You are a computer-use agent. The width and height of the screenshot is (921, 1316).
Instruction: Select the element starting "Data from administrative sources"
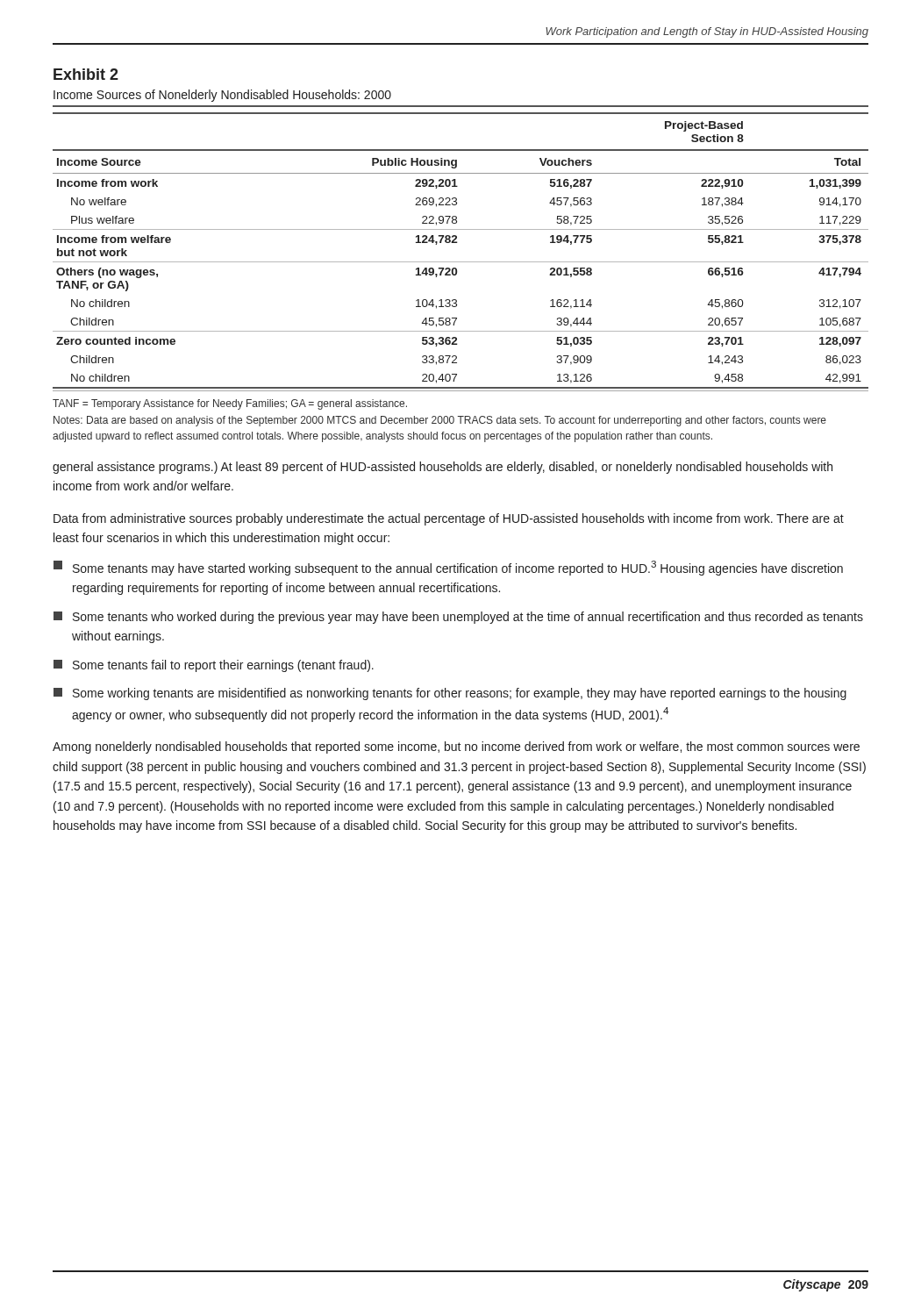(448, 528)
